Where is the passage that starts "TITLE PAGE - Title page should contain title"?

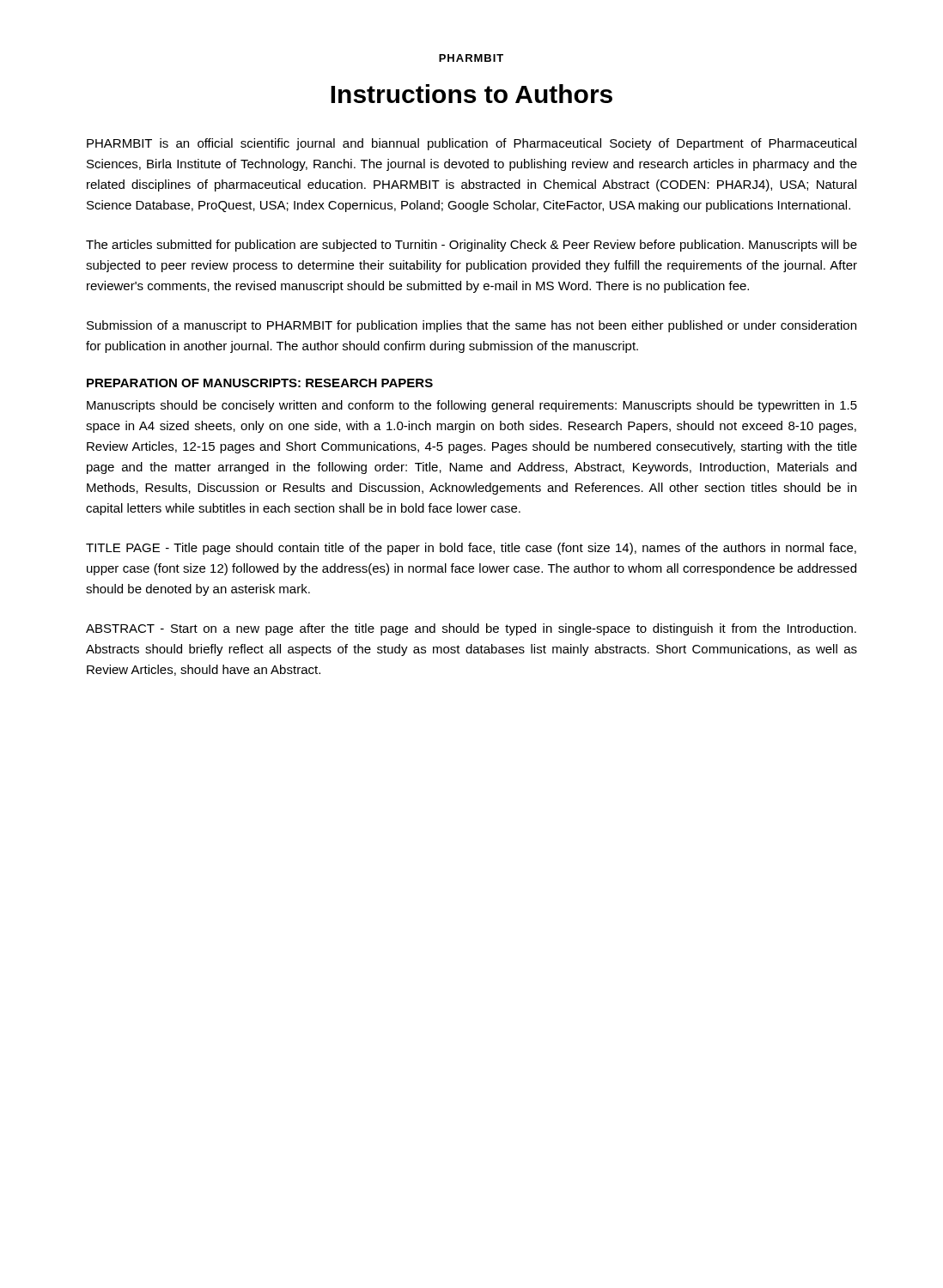(x=472, y=568)
